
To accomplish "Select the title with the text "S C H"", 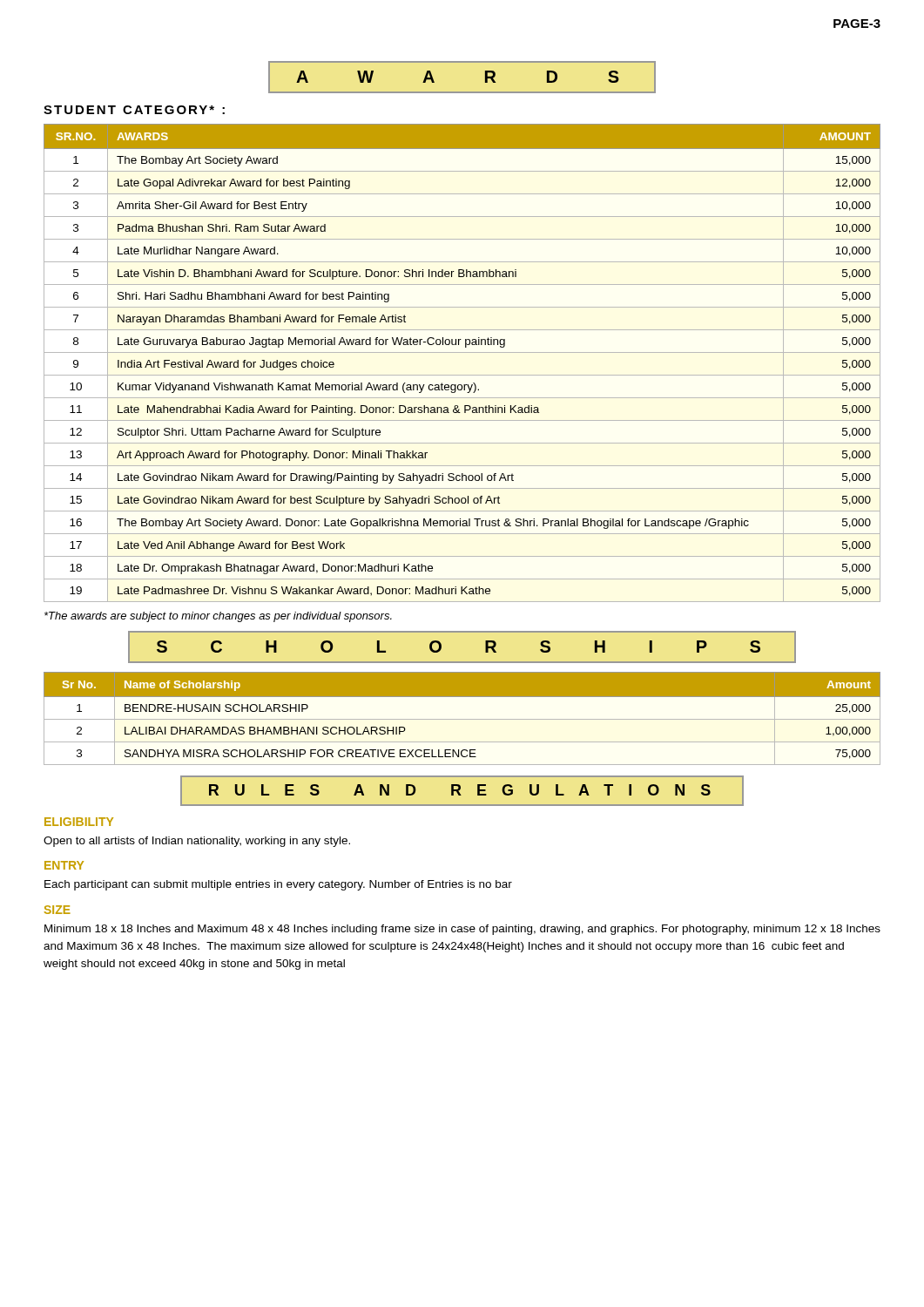I will tap(462, 647).
